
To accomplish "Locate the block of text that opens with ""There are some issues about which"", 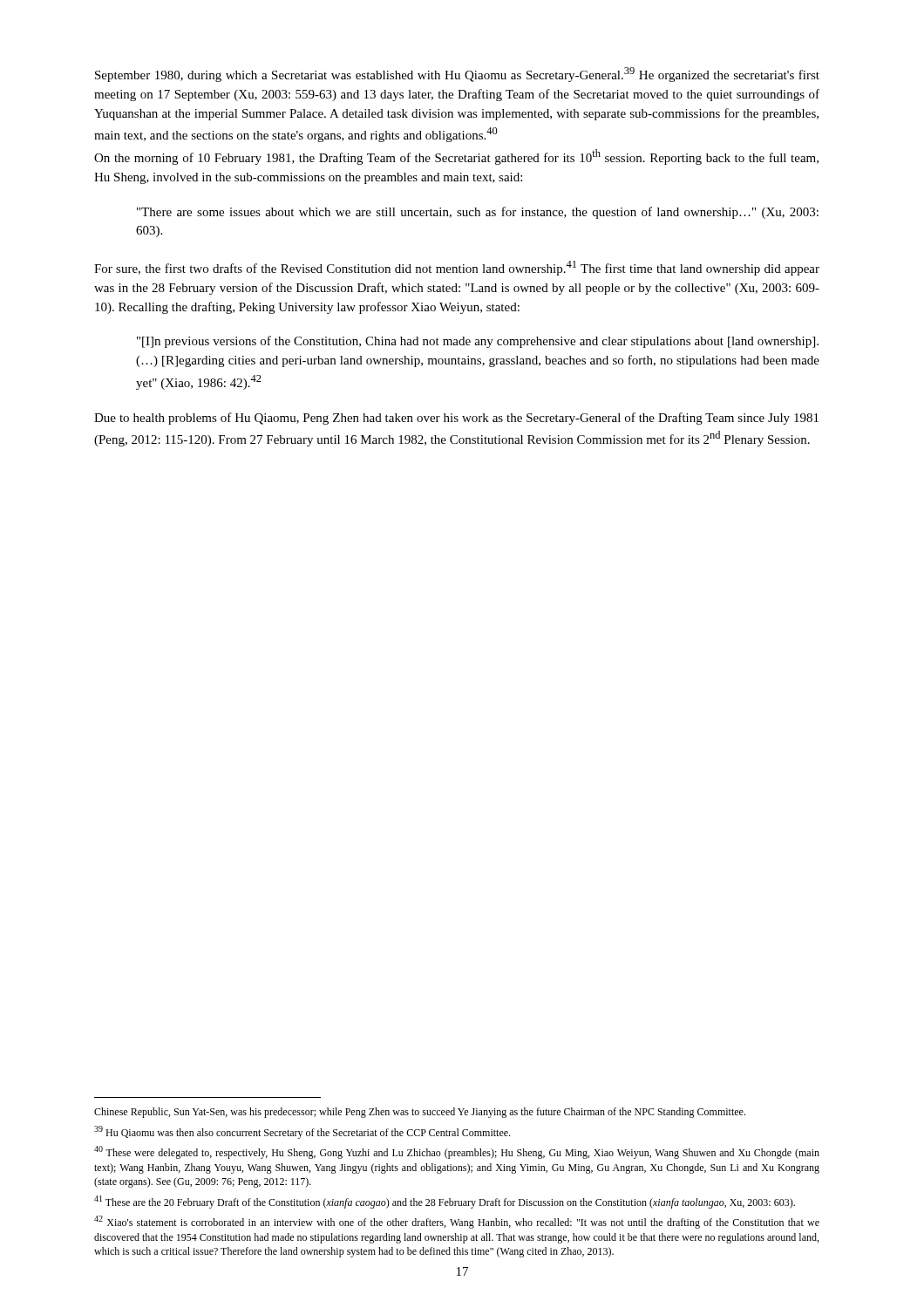I will click(x=478, y=221).
